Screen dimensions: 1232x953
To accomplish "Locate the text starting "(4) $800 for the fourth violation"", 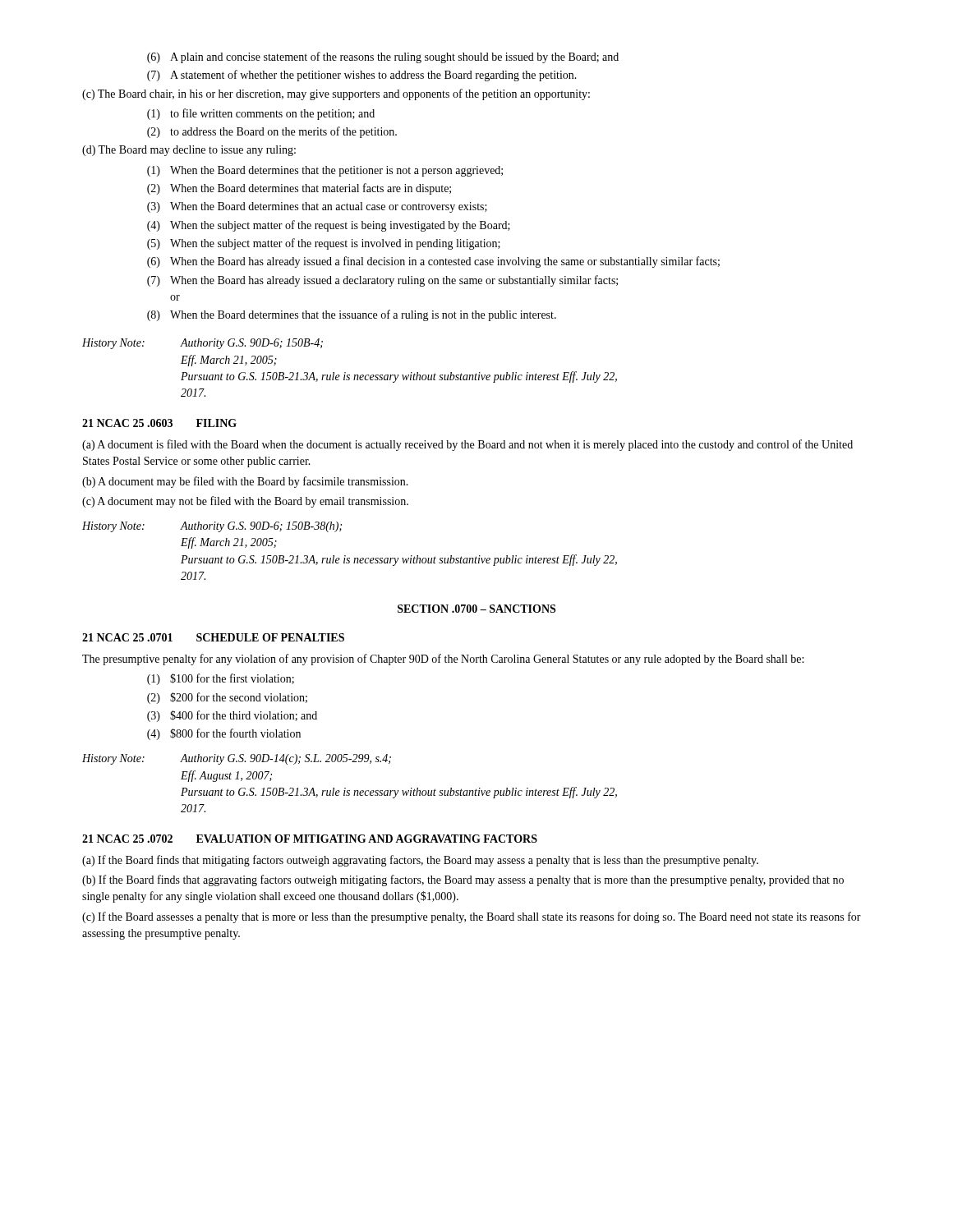I will 224,734.
